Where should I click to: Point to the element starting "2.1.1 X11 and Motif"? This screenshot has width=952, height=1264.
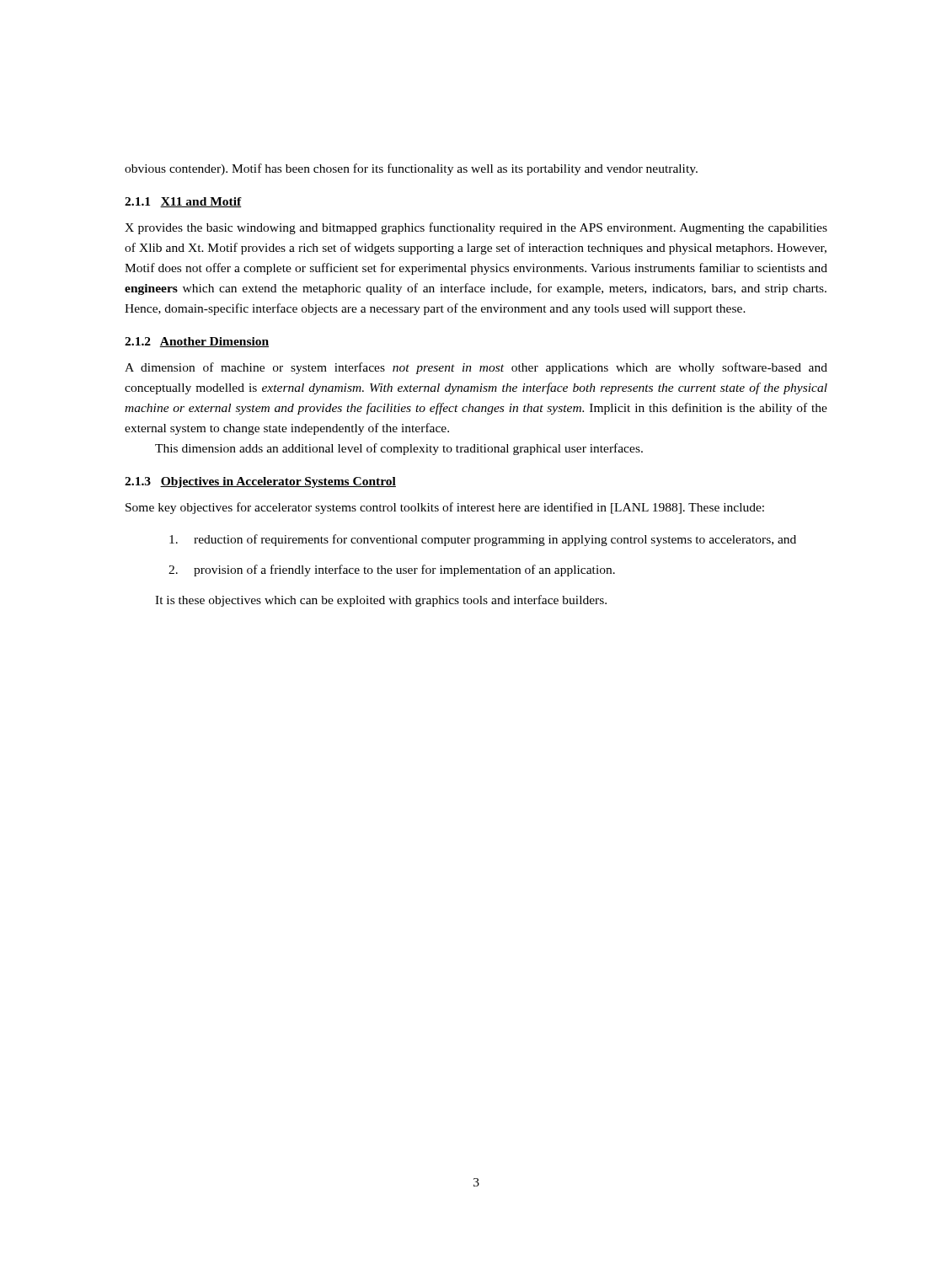(x=183, y=201)
